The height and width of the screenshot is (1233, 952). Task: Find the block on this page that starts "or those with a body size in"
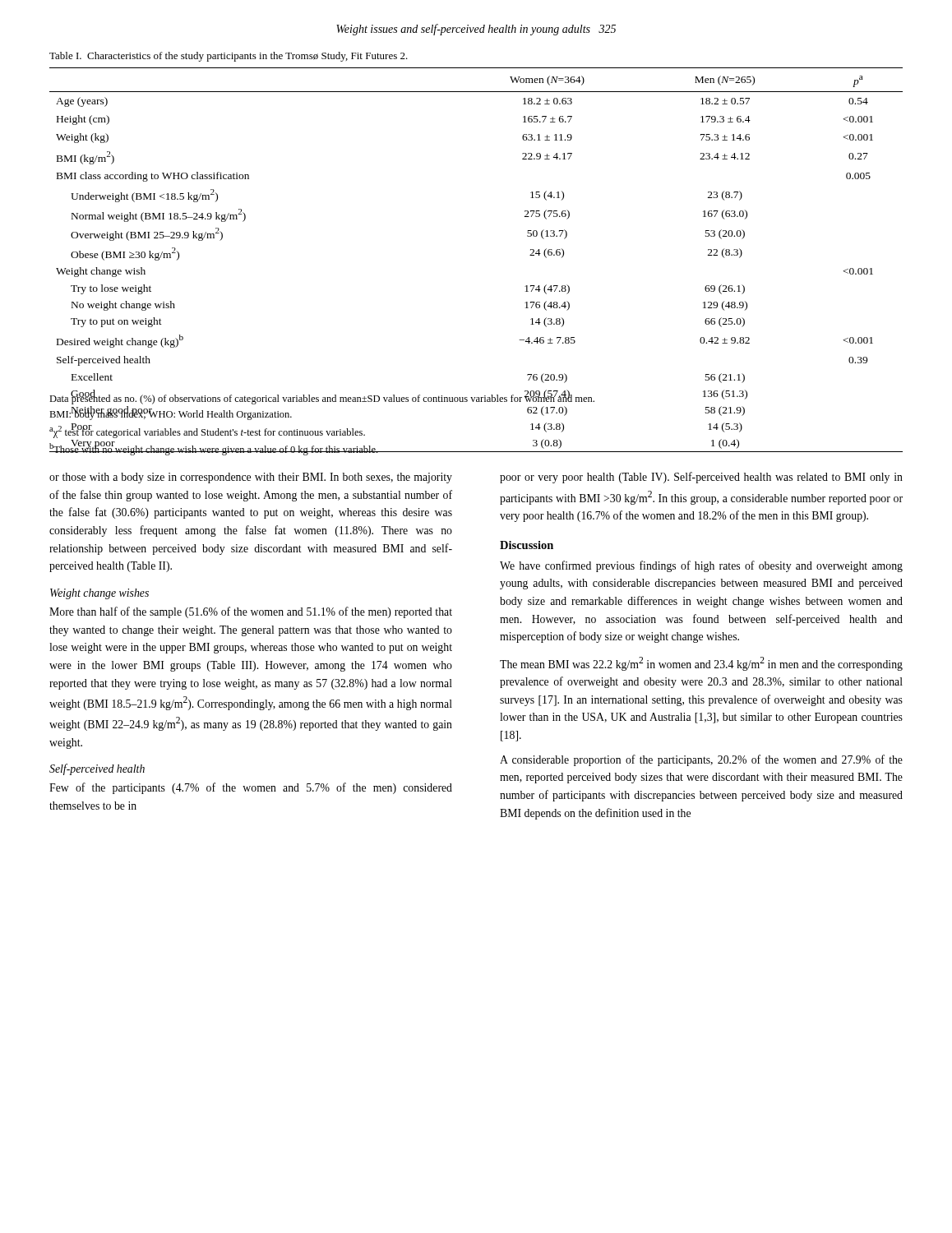pyautogui.click(x=251, y=522)
